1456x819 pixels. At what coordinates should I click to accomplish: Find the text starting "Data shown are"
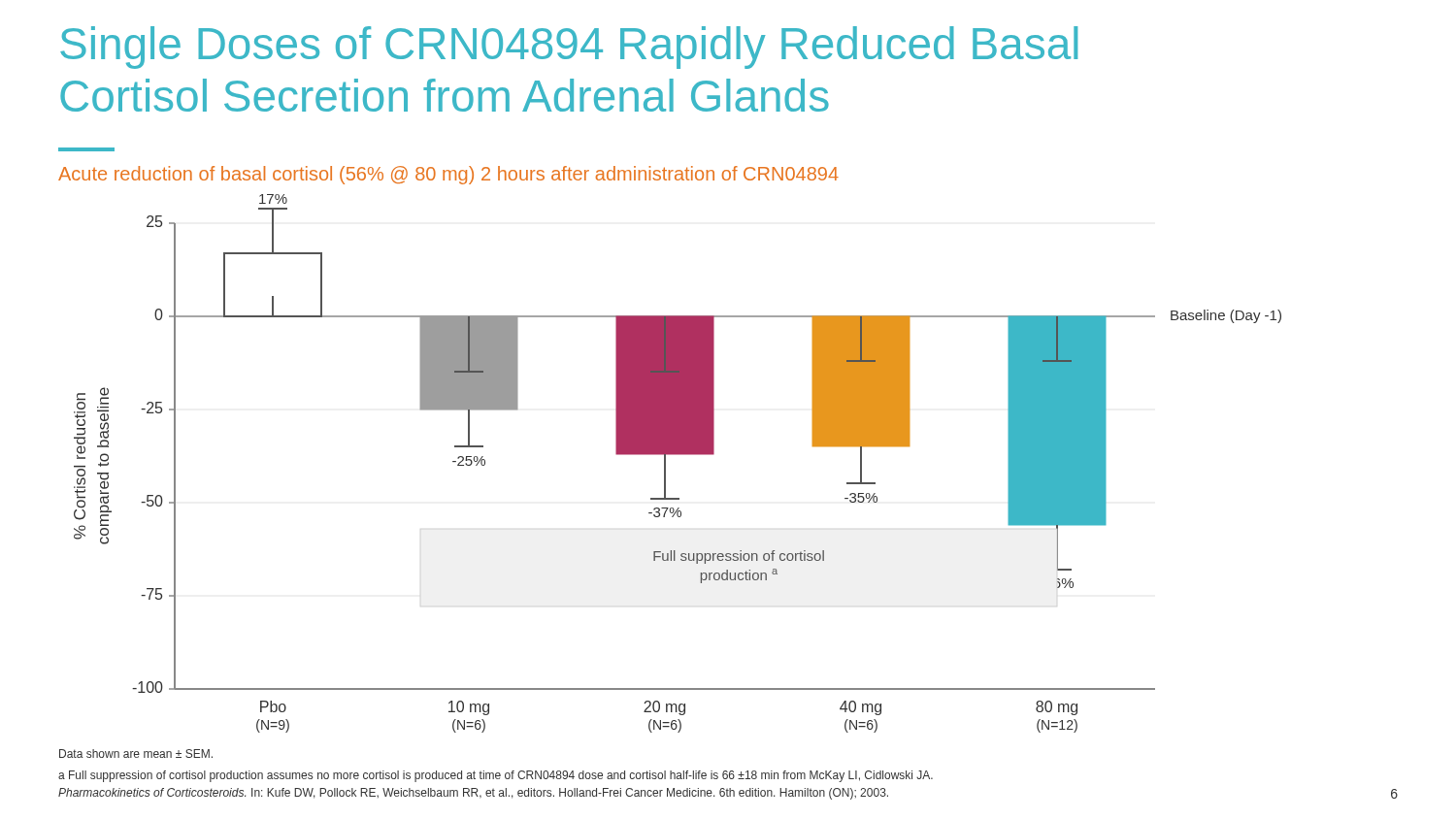(x=699, y=773)
